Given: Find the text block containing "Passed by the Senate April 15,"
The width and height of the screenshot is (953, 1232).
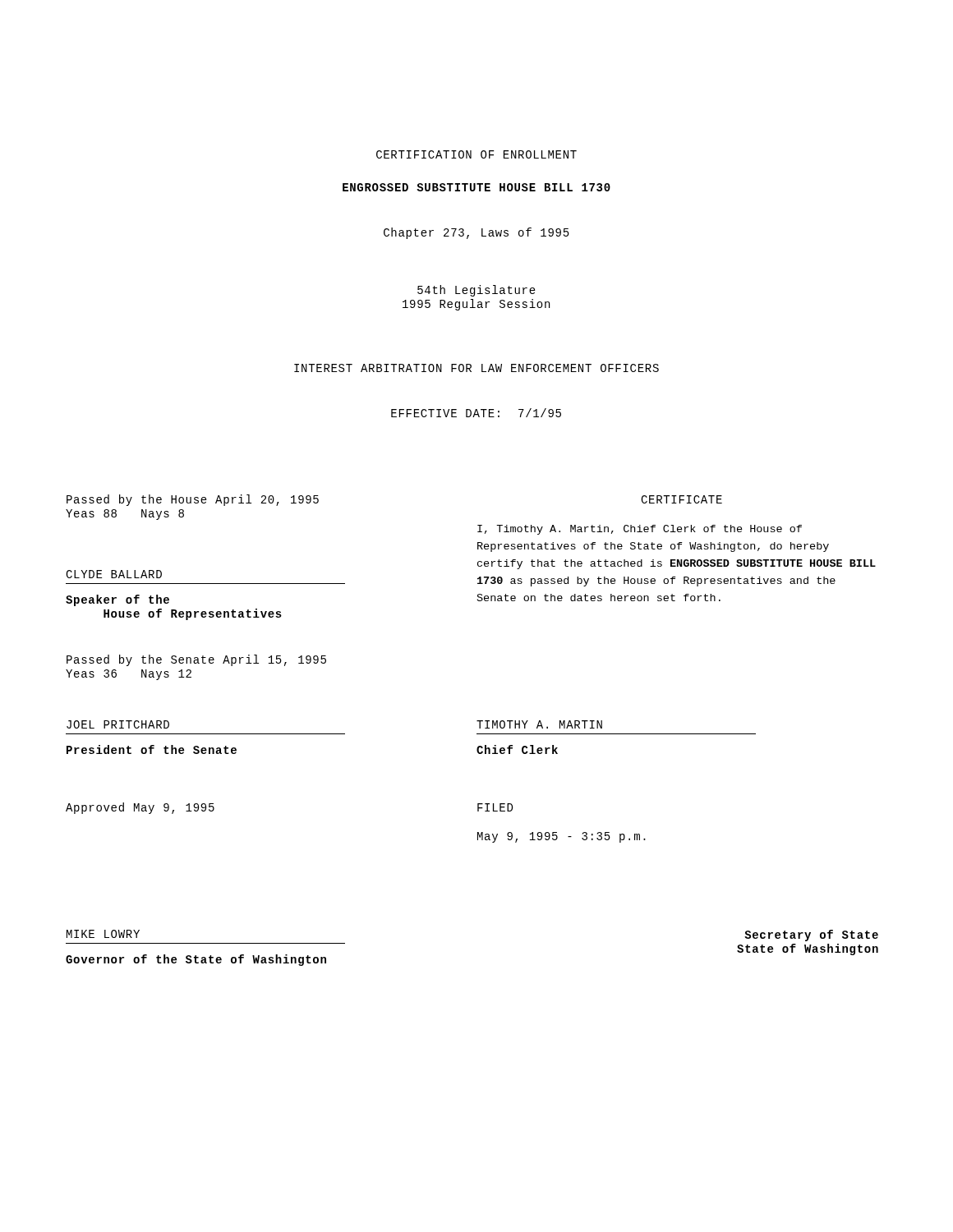Looking at the screenshot, I should point(197,667).
